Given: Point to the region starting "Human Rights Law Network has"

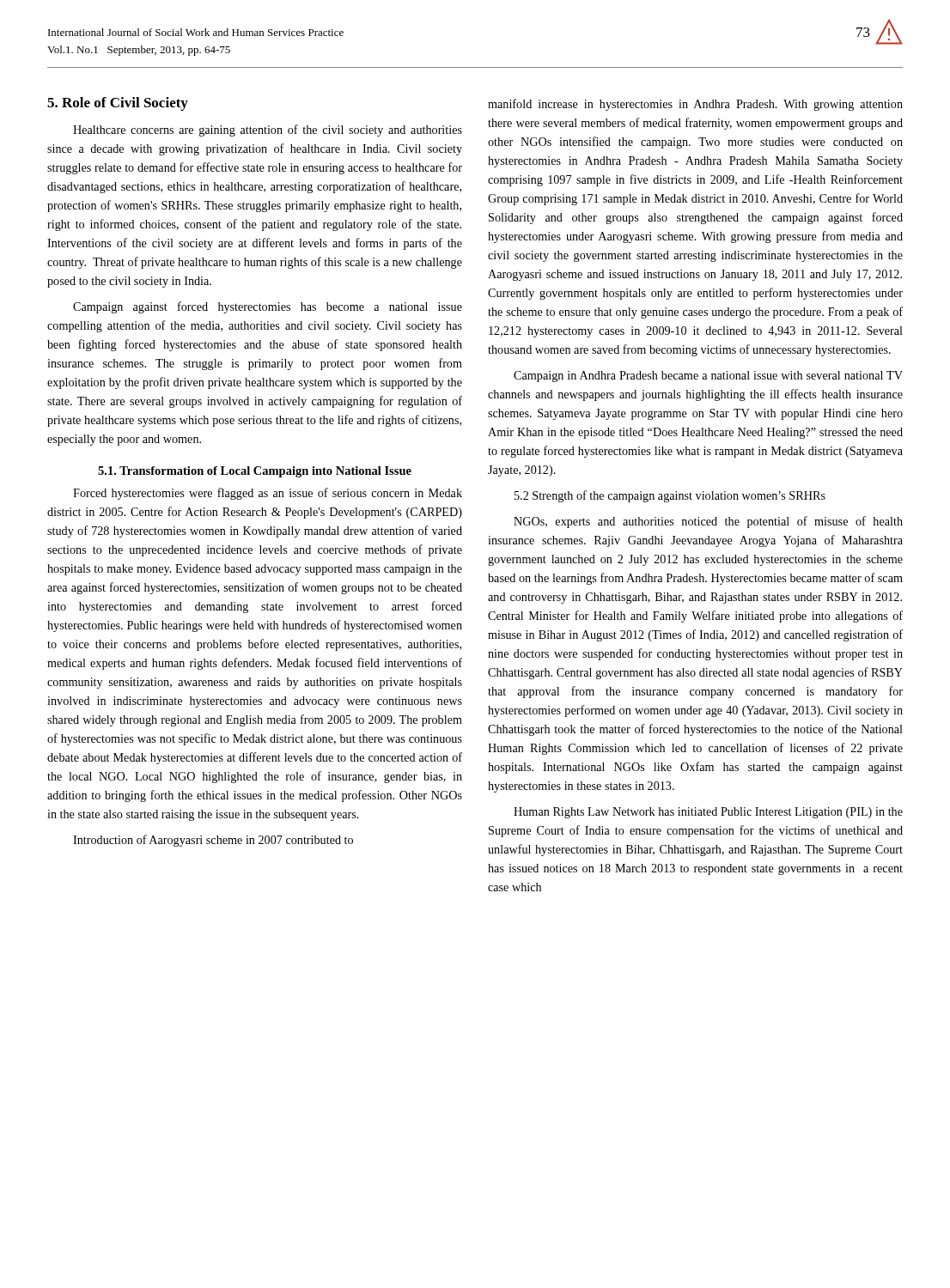Looking at the screenshot, I should (x=695, y=849).
